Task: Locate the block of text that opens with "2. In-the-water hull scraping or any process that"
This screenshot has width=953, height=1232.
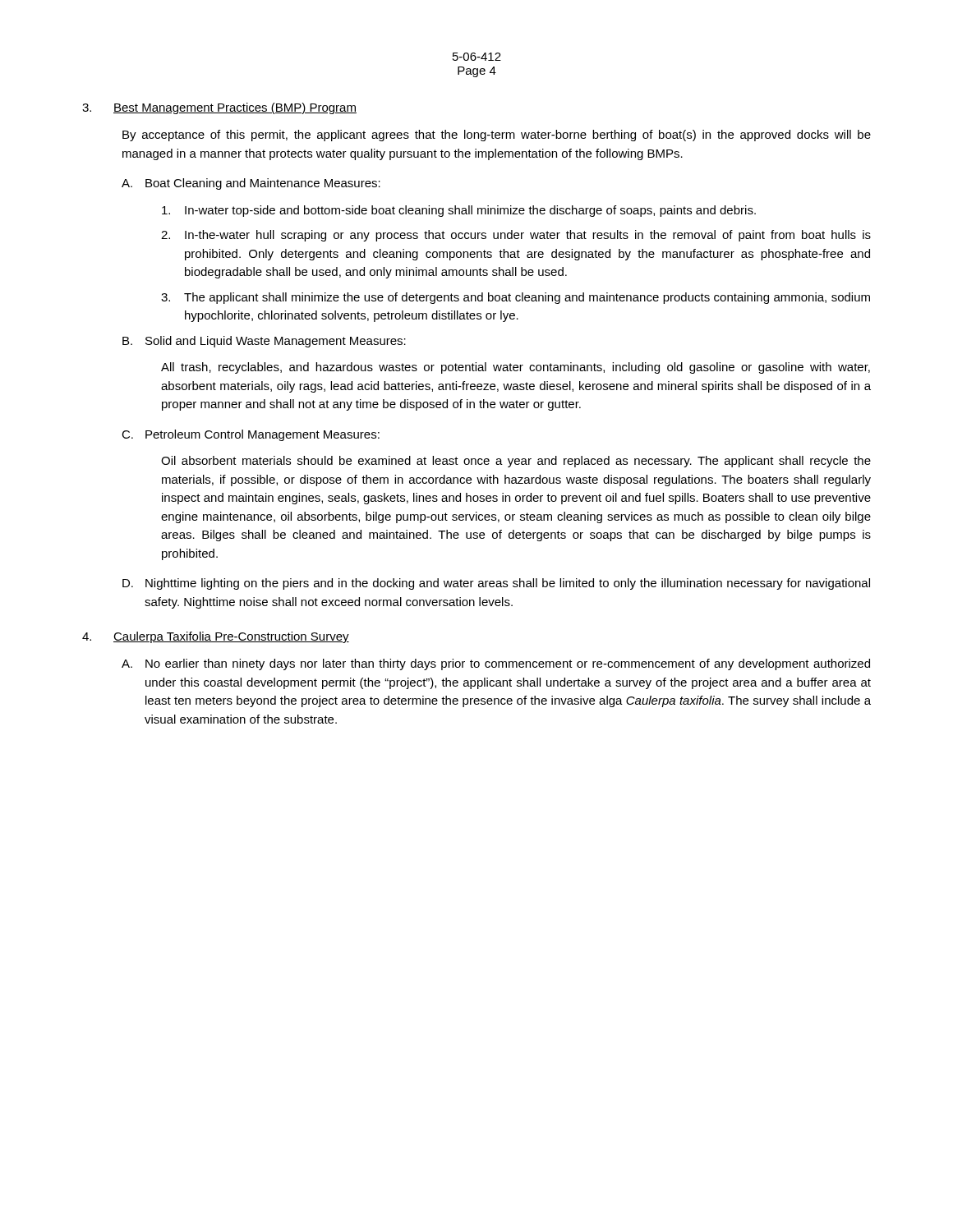Action: (516, 254)
